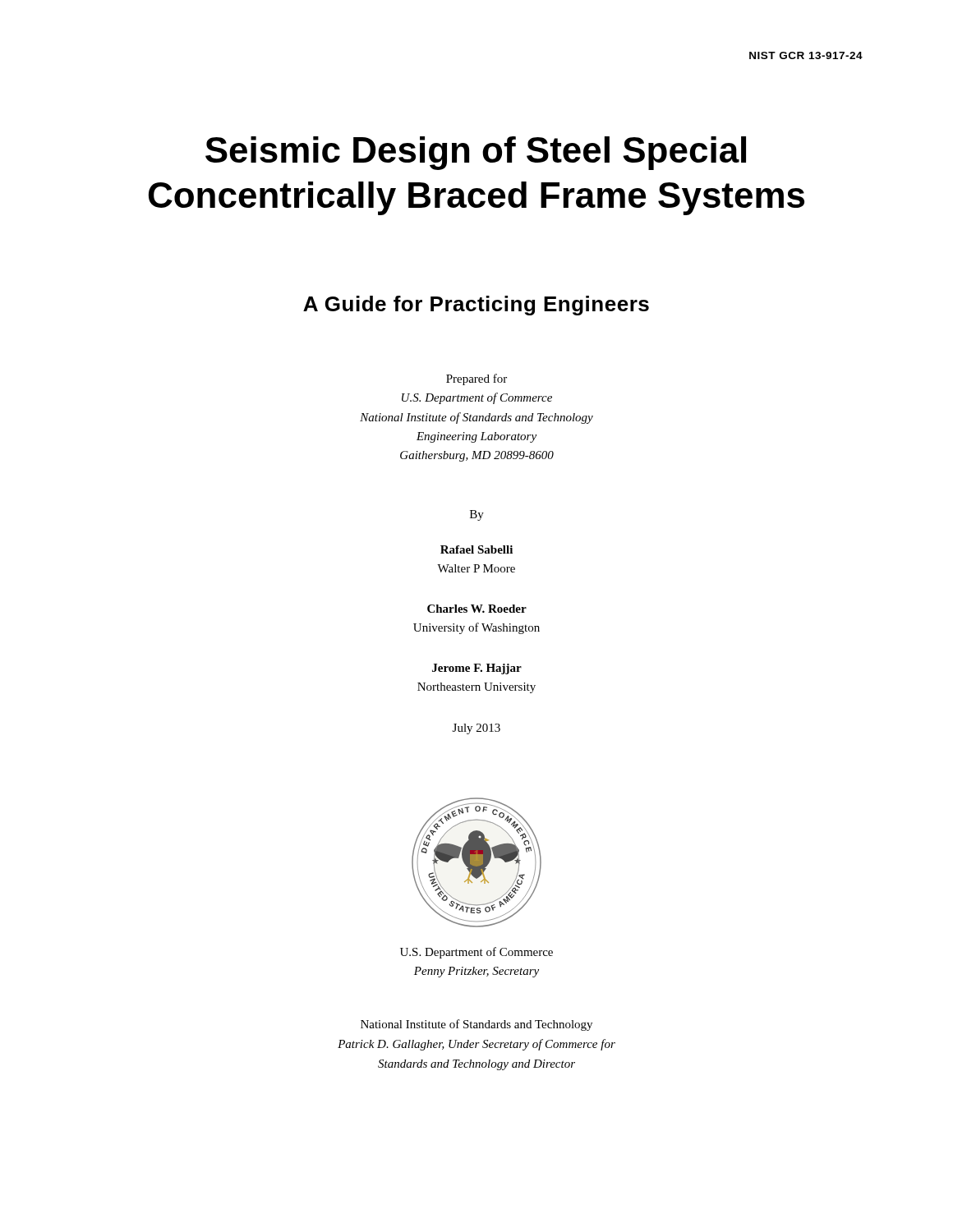
Task: Locate the text block that says "National Institute of Standards and TechnologyPatrick D."
Action: (x=476, y=1044)
